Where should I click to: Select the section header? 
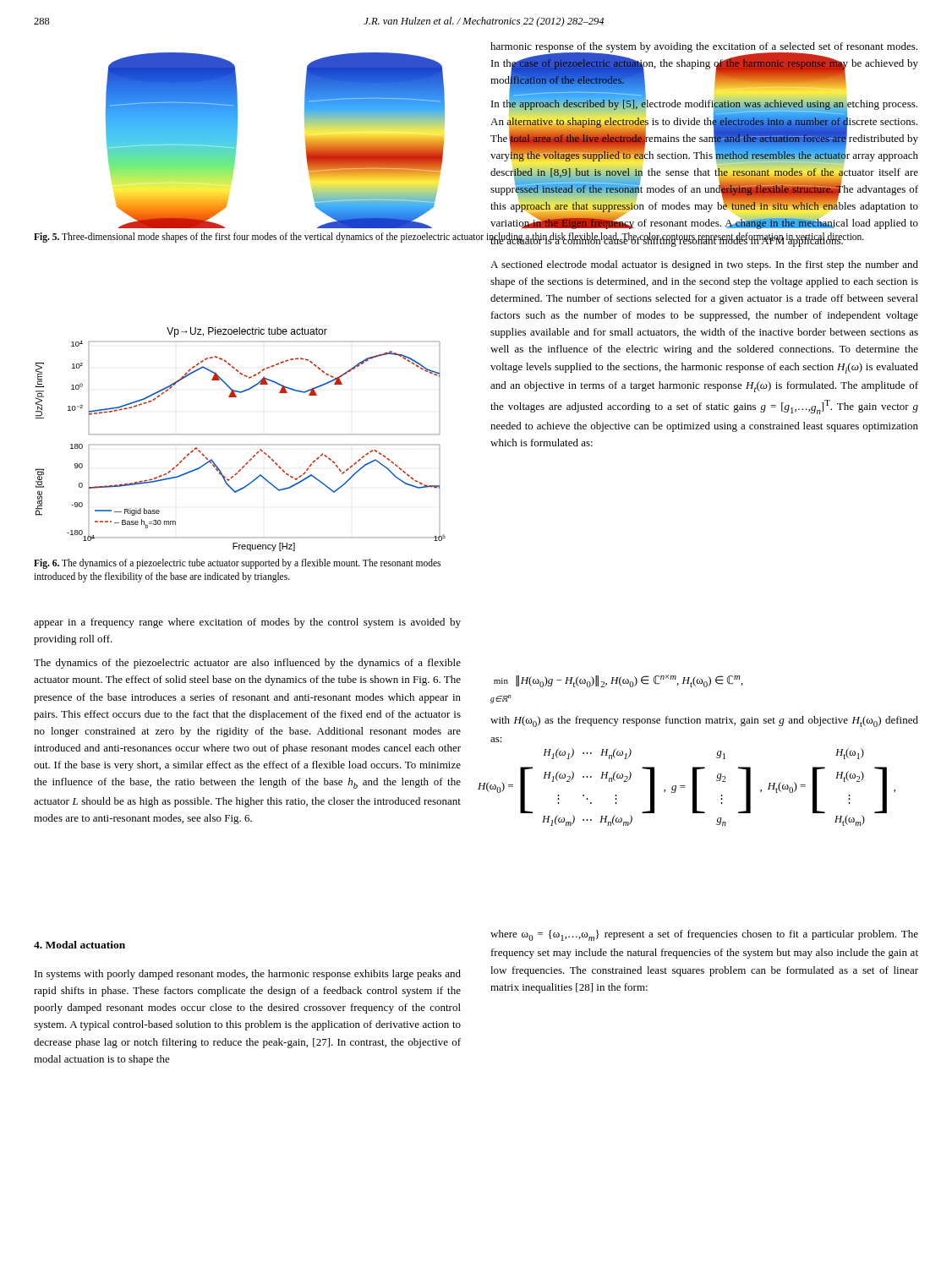pos(80,945)
